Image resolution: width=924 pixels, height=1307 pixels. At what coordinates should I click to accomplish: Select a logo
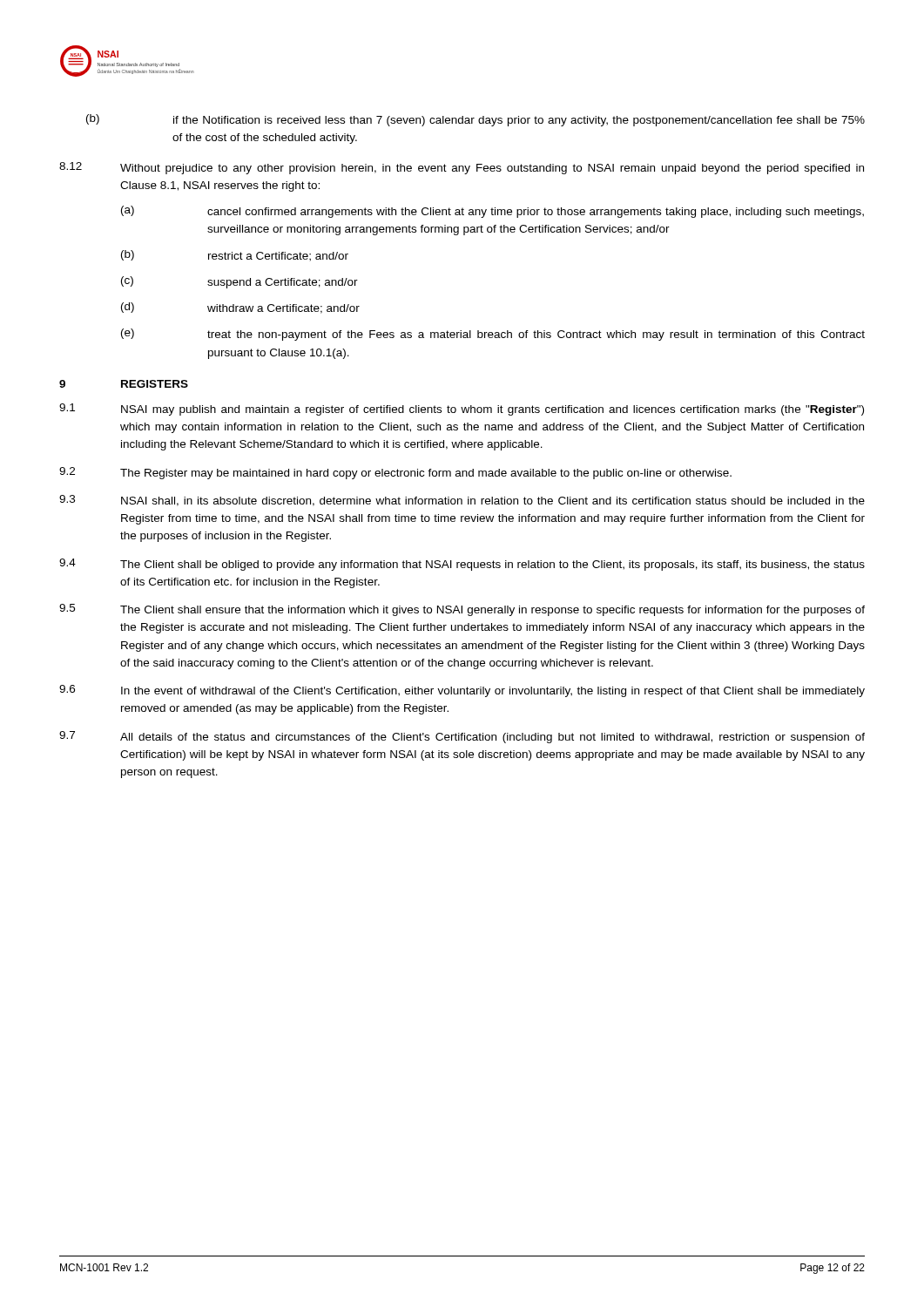click(138, 63)
